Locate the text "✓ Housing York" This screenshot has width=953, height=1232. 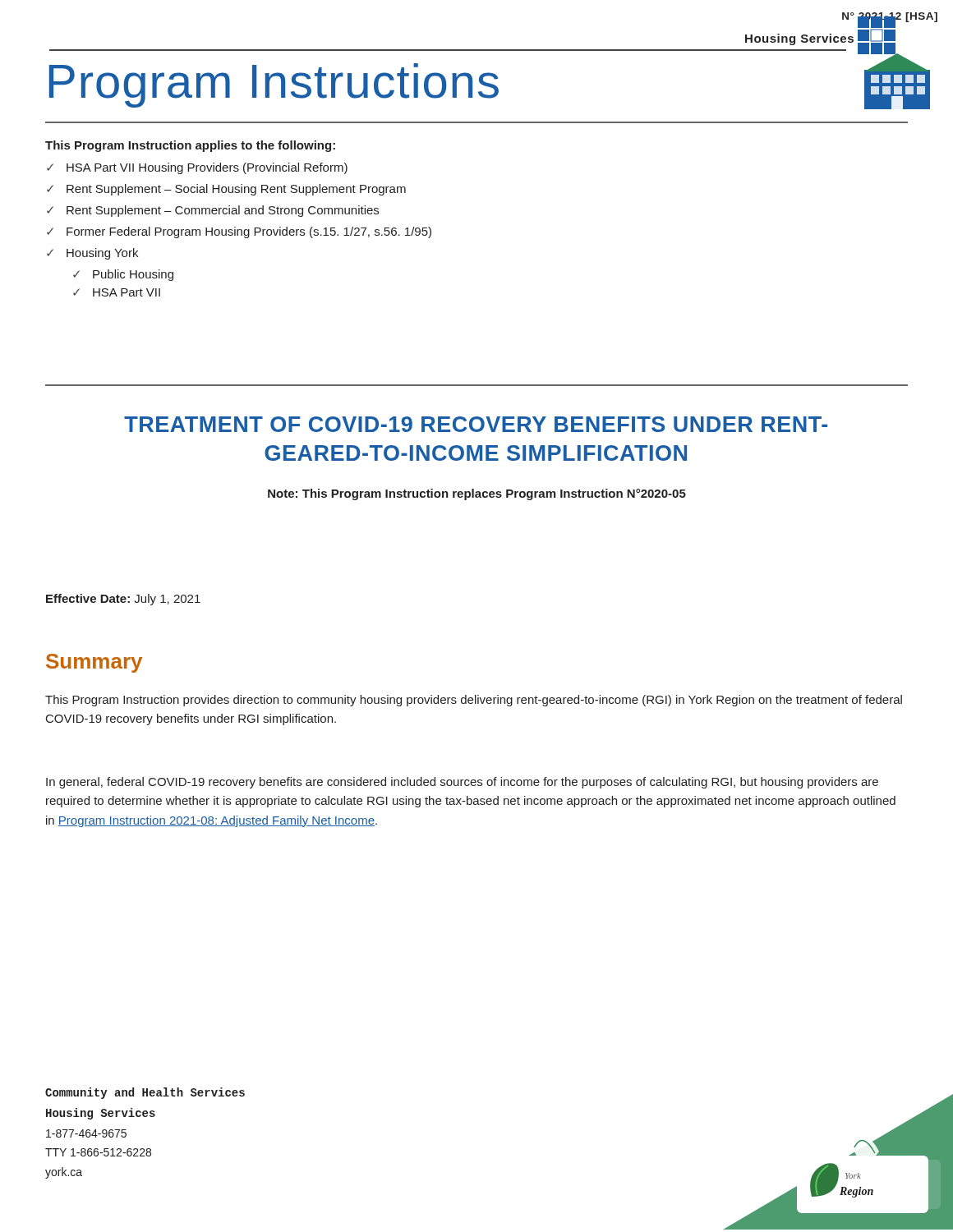(92, 253)
